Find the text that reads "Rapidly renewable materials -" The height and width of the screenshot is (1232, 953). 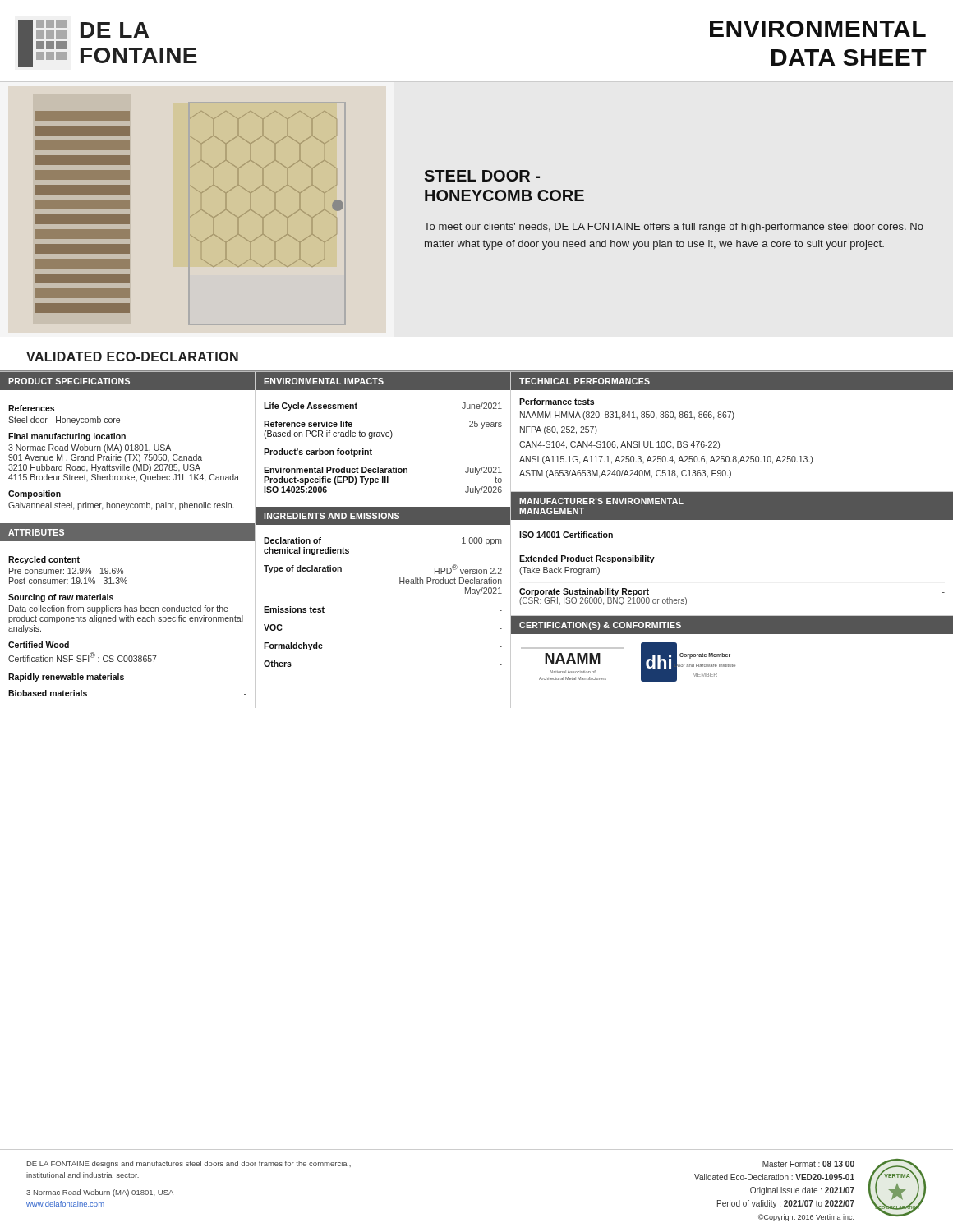[x=127, y=676]
